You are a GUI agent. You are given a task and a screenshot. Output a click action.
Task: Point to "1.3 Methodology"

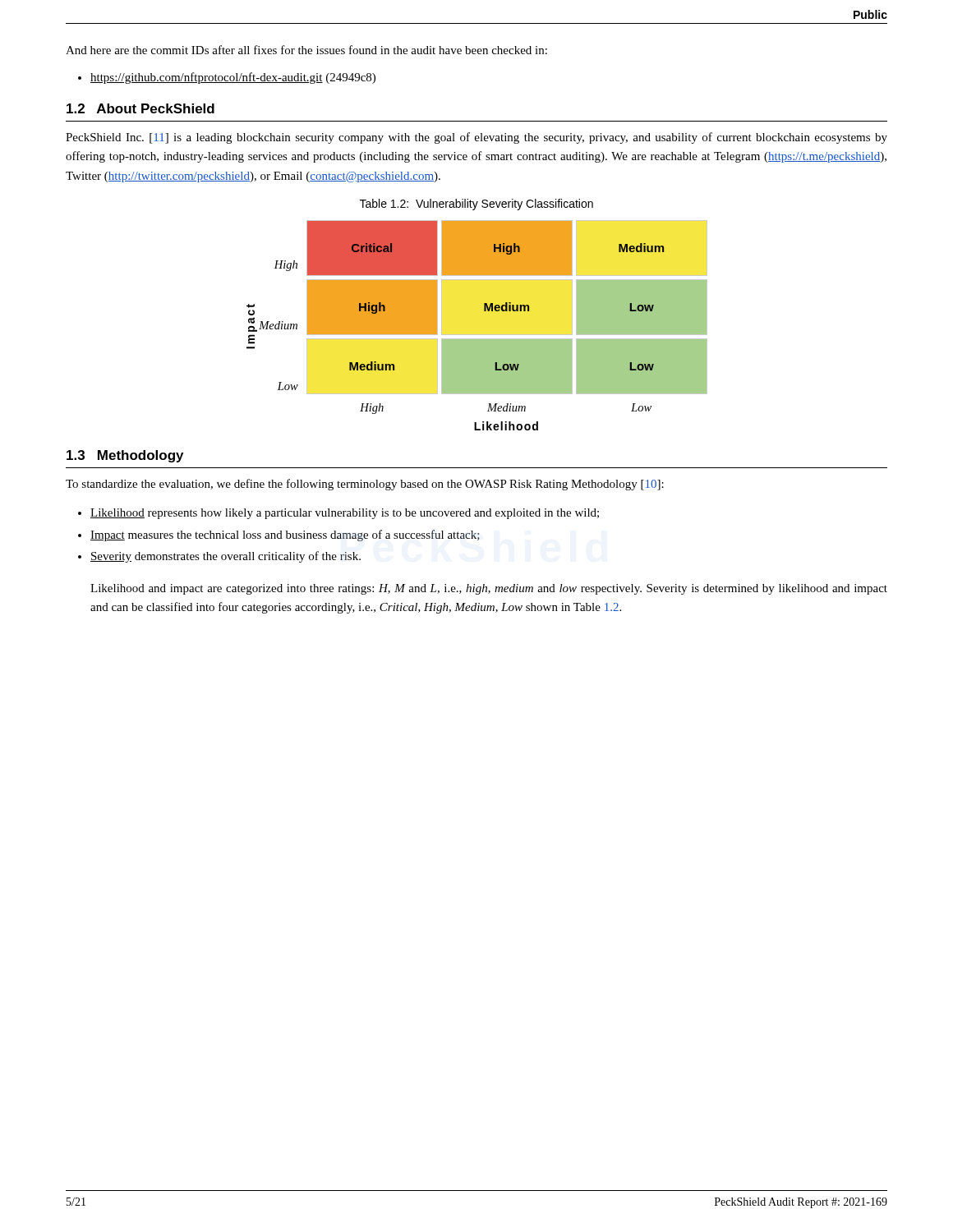point(125,455)
